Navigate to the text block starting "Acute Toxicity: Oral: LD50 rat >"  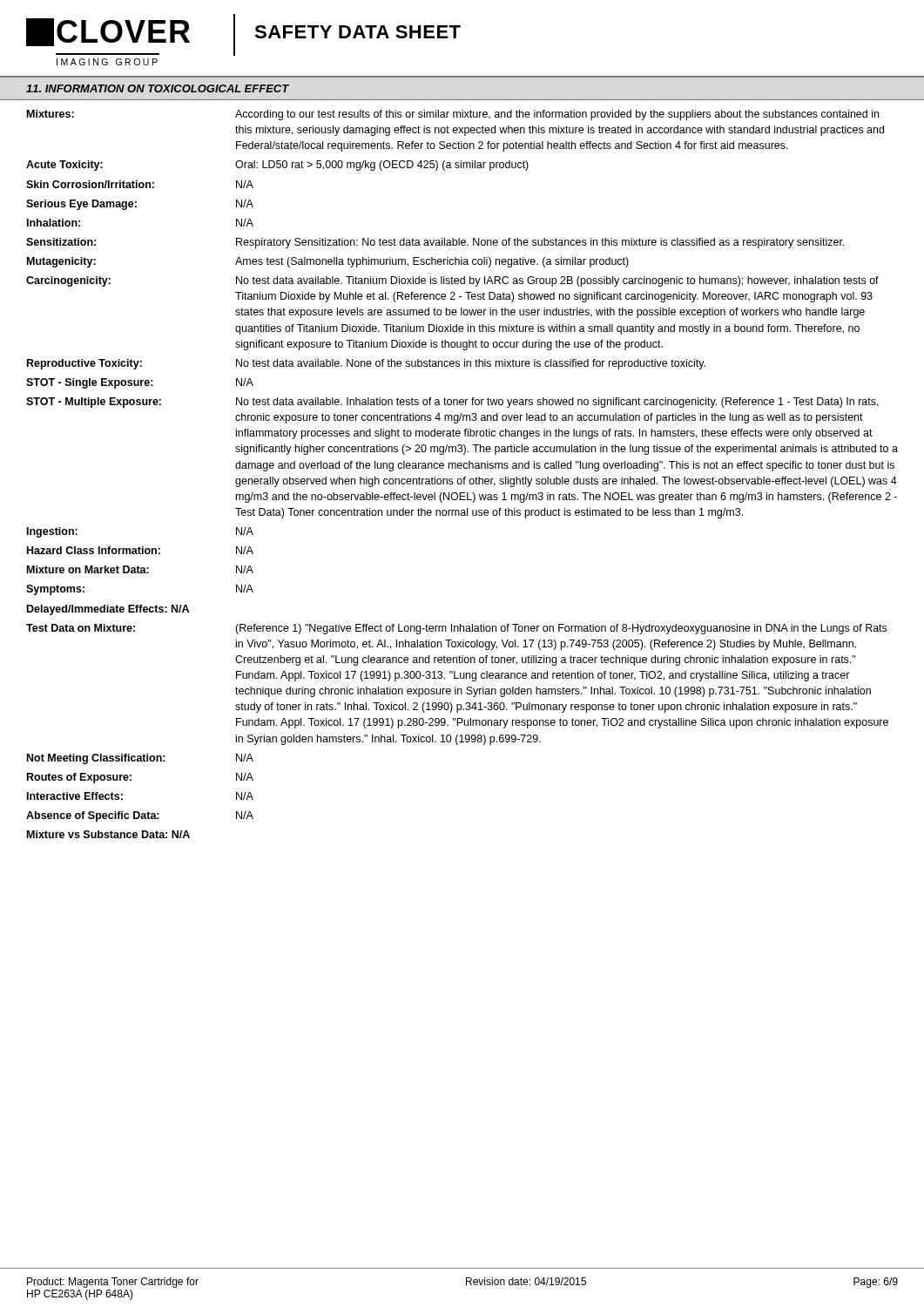pyautogui.click(x=462, y=165)
